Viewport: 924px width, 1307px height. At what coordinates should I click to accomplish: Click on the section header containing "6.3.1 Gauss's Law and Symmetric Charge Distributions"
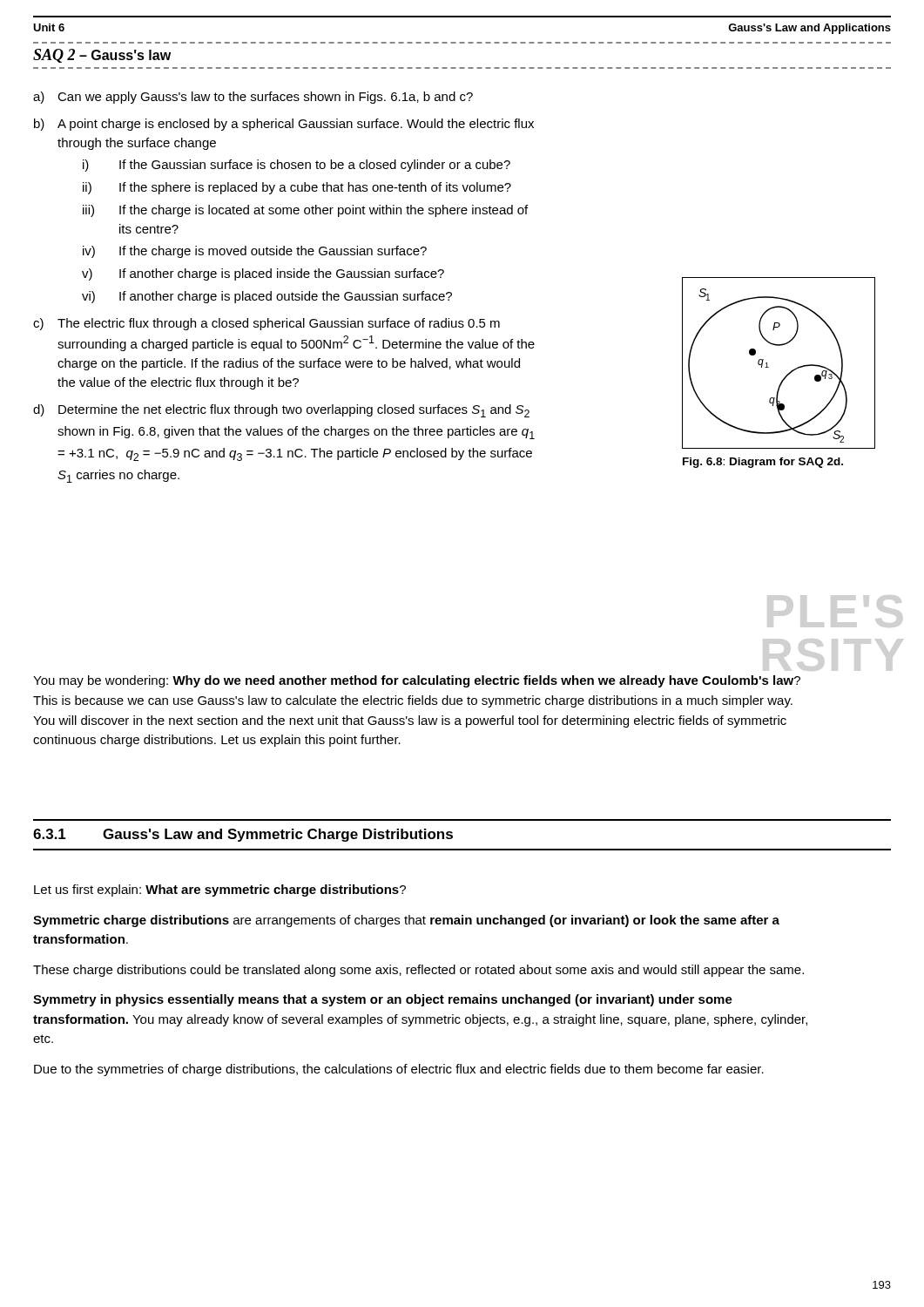point(243,835)
